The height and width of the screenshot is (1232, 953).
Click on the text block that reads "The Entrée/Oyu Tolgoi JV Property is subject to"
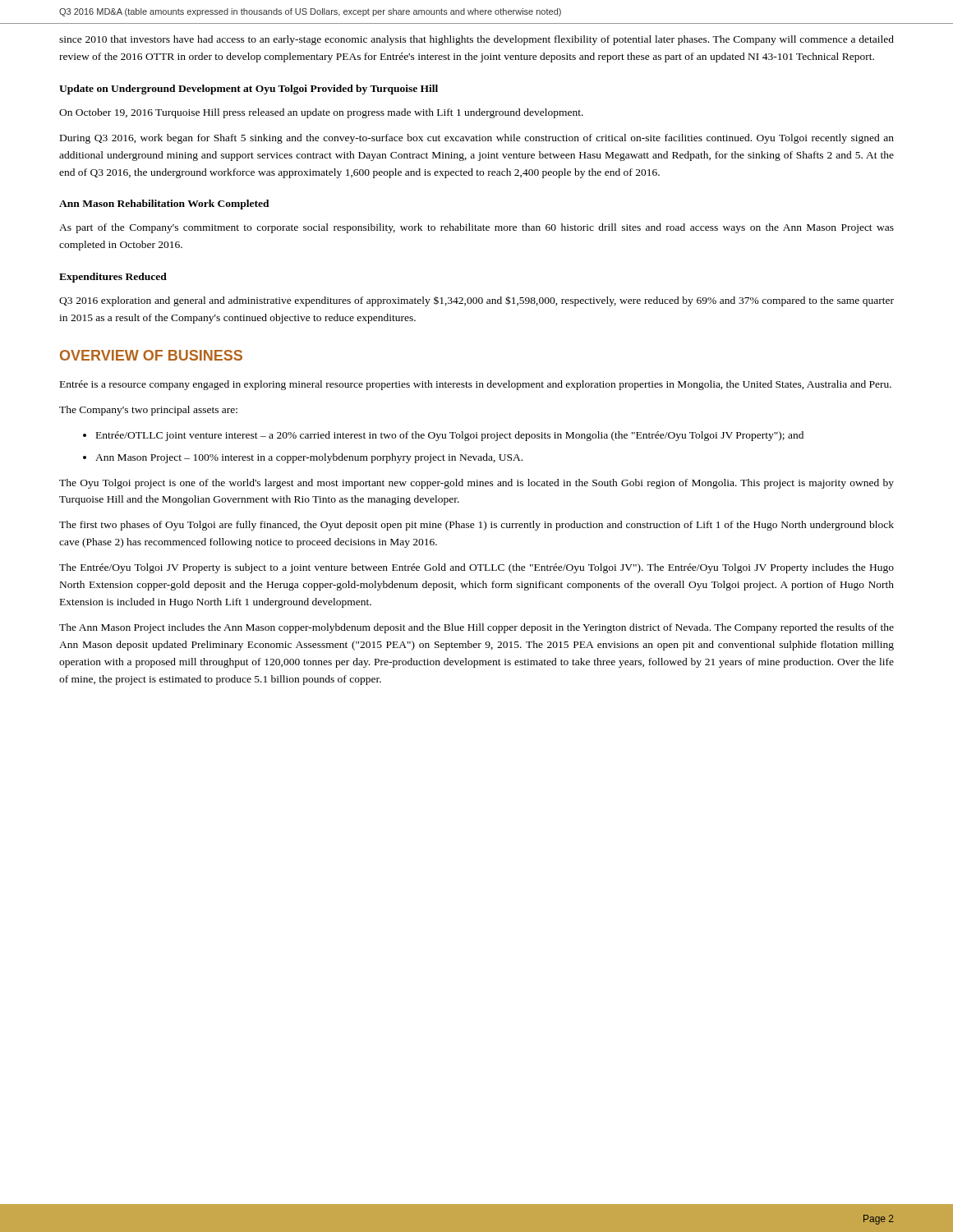476,585
